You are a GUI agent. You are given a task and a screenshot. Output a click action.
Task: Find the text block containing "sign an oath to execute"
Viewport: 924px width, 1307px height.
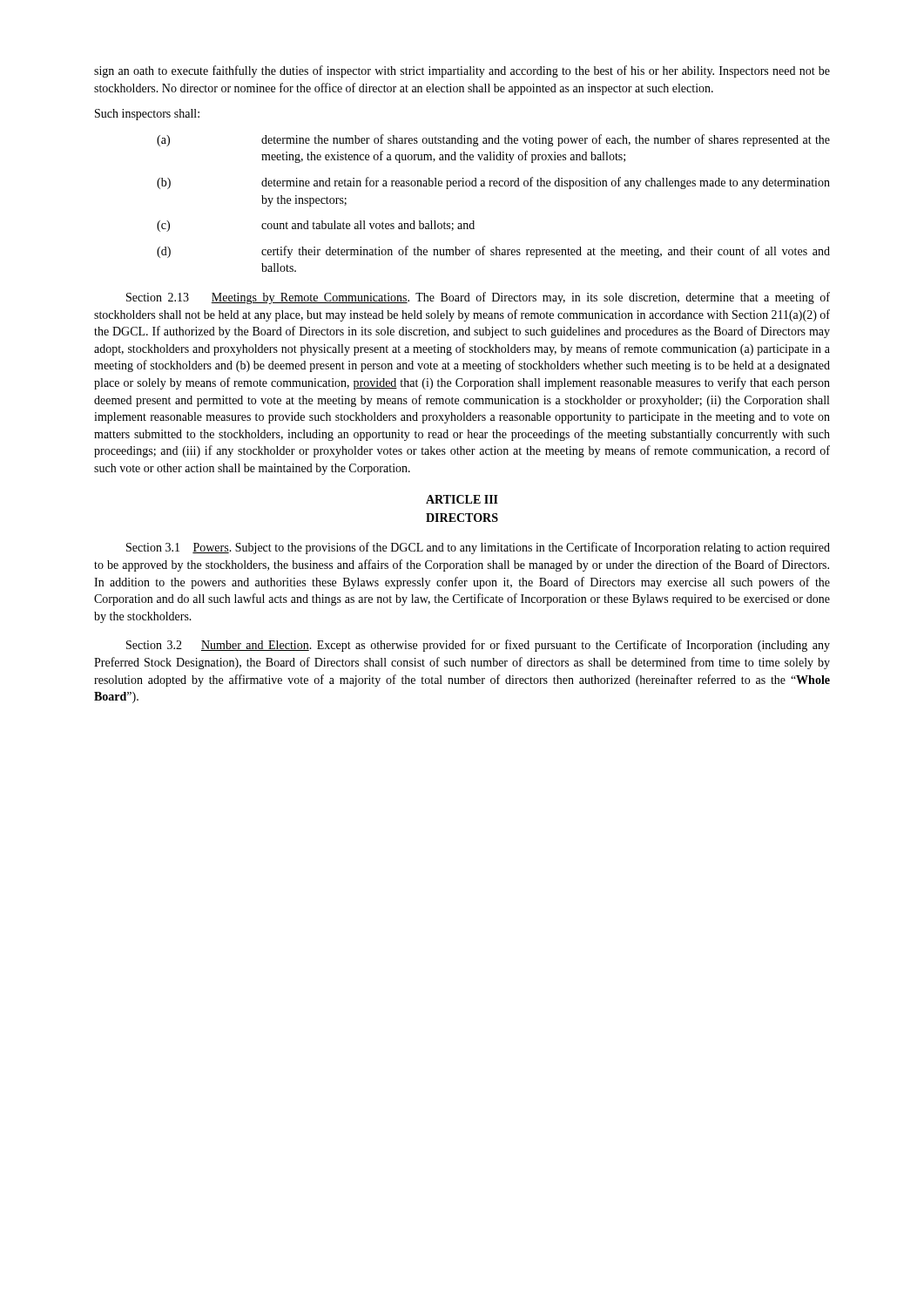click(x=462, y=80)
